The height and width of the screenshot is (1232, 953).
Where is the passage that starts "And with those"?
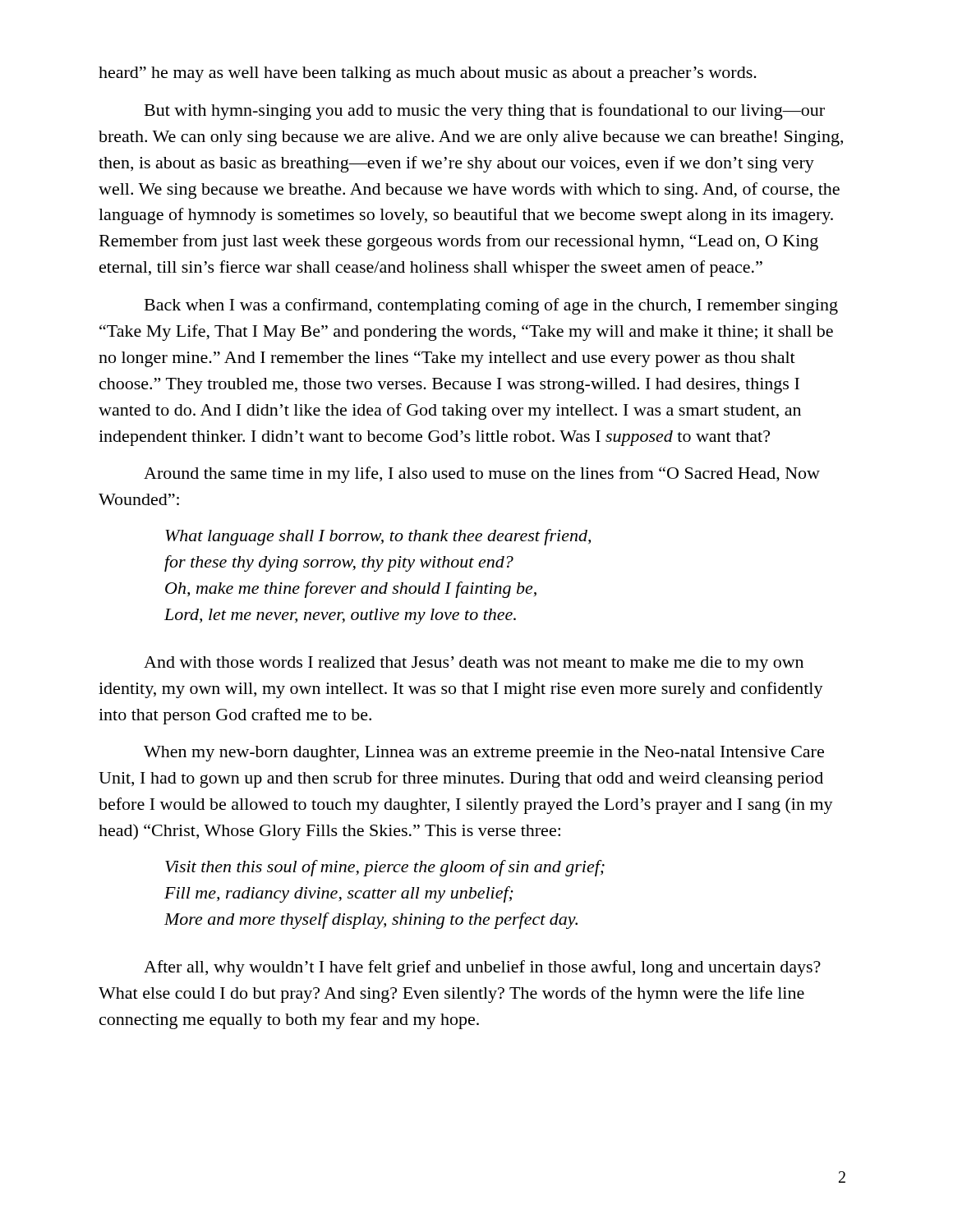(472, 688)
